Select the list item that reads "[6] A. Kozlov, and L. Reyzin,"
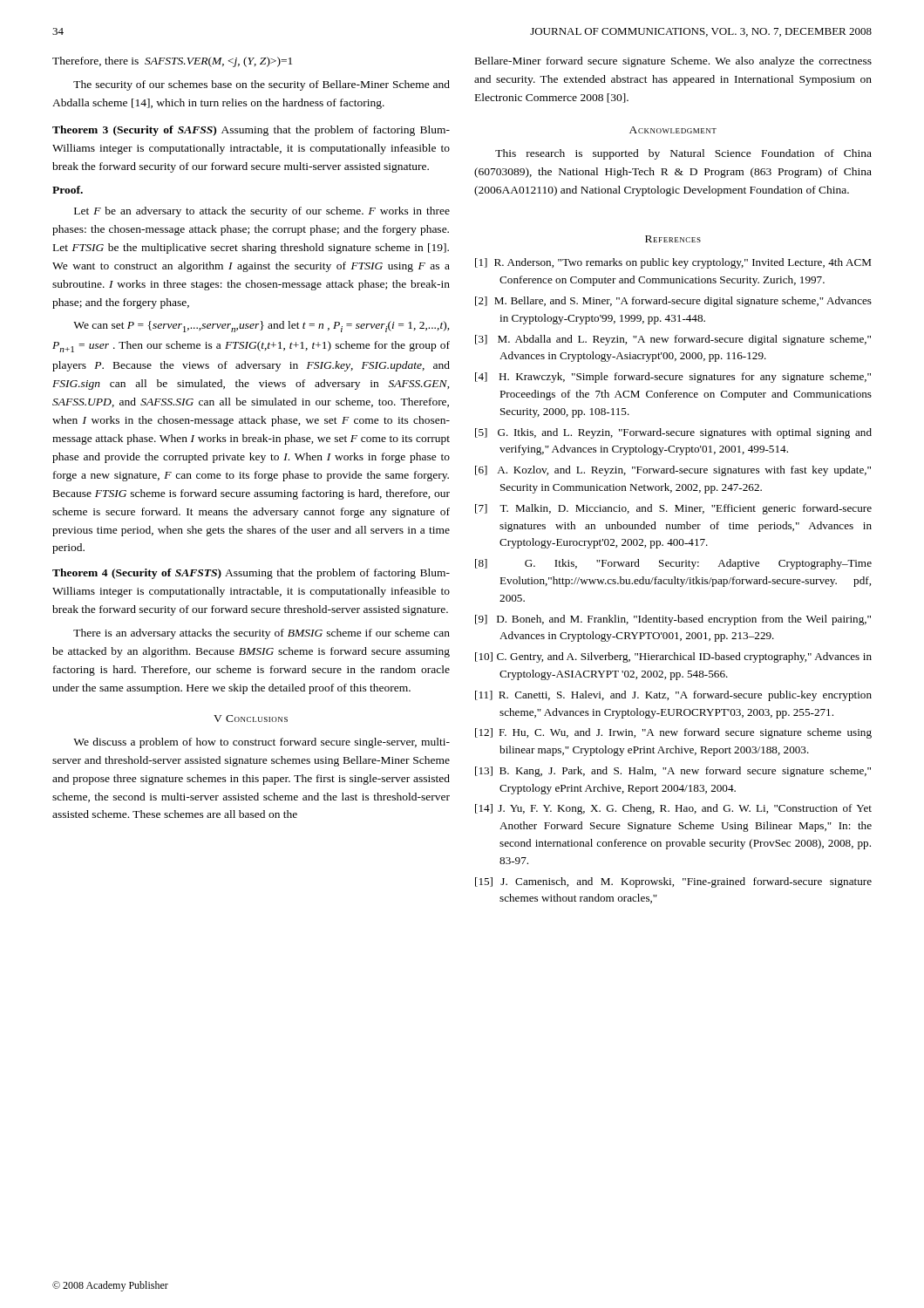Image resolution: width=924 pixels, height=1308 pixels. click(673, 478)
